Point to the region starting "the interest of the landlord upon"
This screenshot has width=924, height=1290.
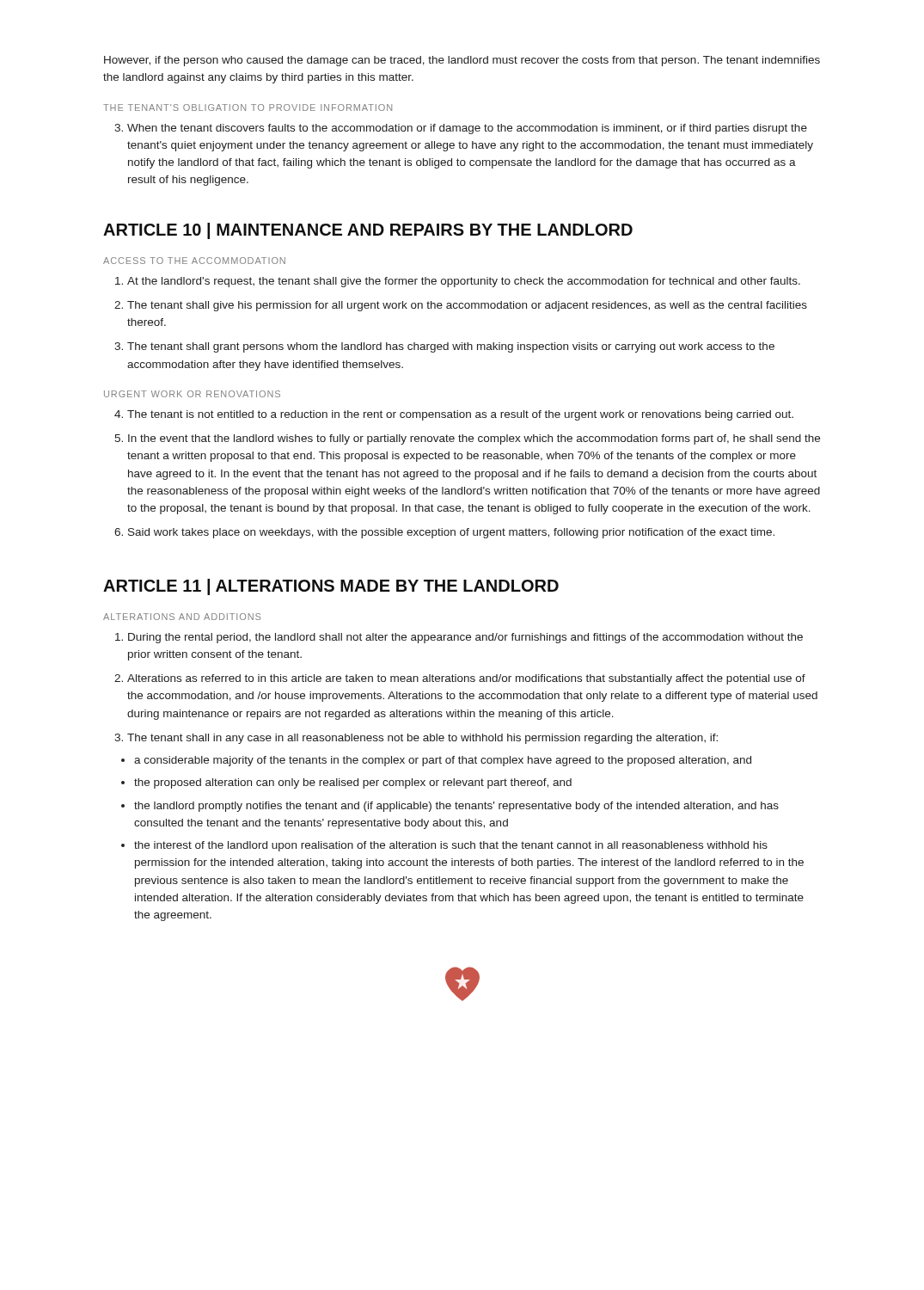tap(469, 880)
